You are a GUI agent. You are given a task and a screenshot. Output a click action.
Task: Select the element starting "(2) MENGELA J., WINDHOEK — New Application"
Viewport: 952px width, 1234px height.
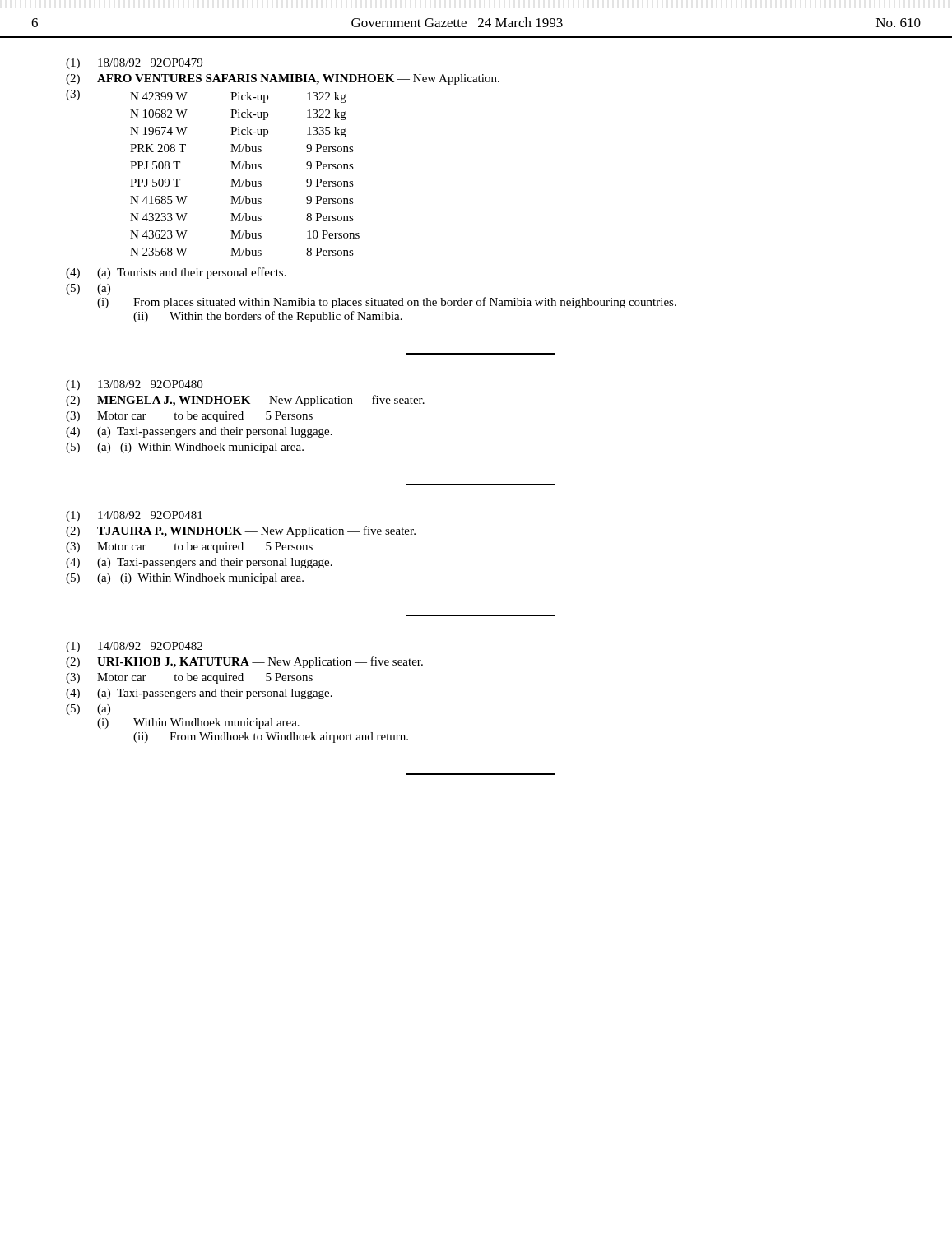[245, 401]
